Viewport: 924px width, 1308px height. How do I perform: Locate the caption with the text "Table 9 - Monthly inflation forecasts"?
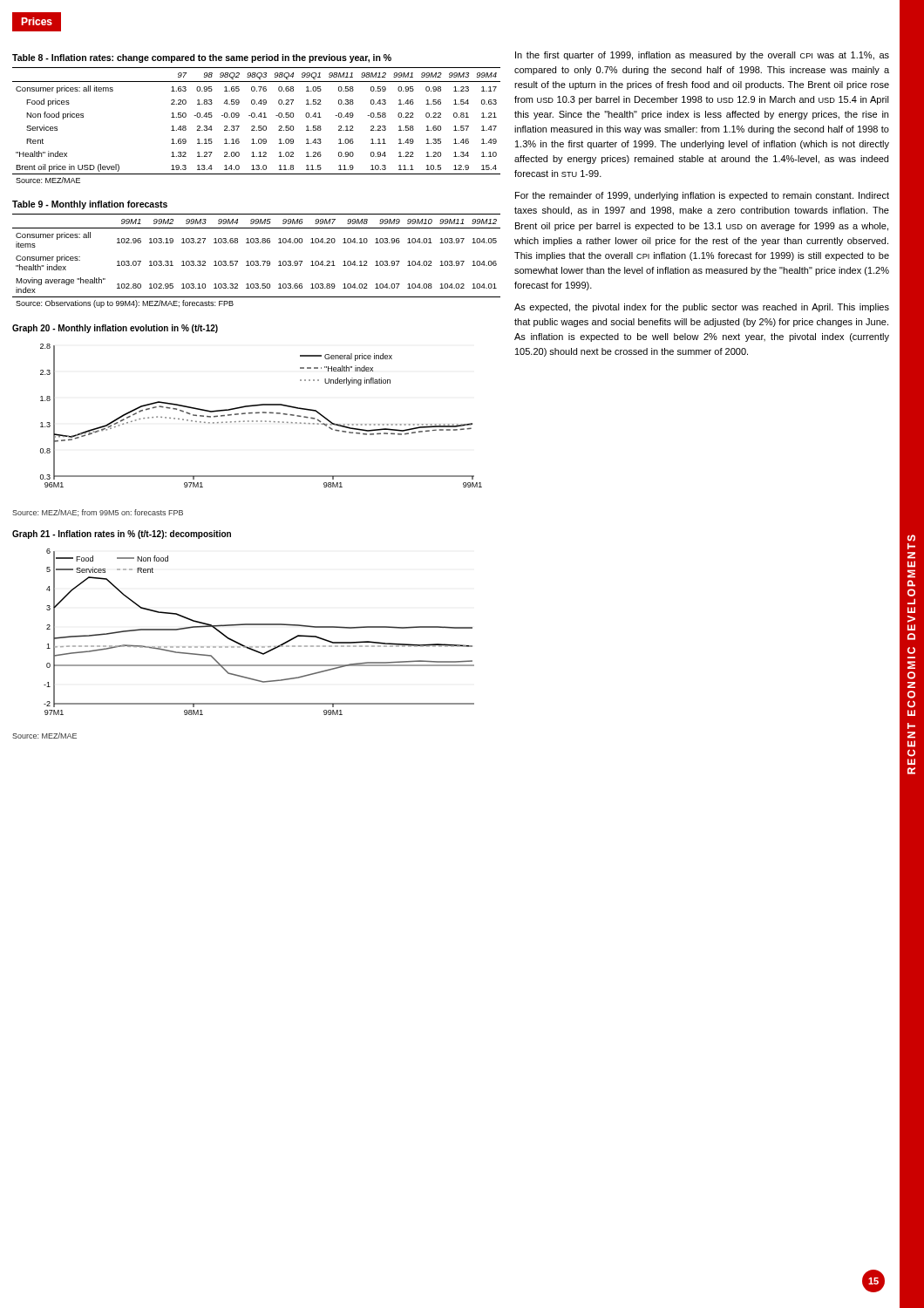90,204
